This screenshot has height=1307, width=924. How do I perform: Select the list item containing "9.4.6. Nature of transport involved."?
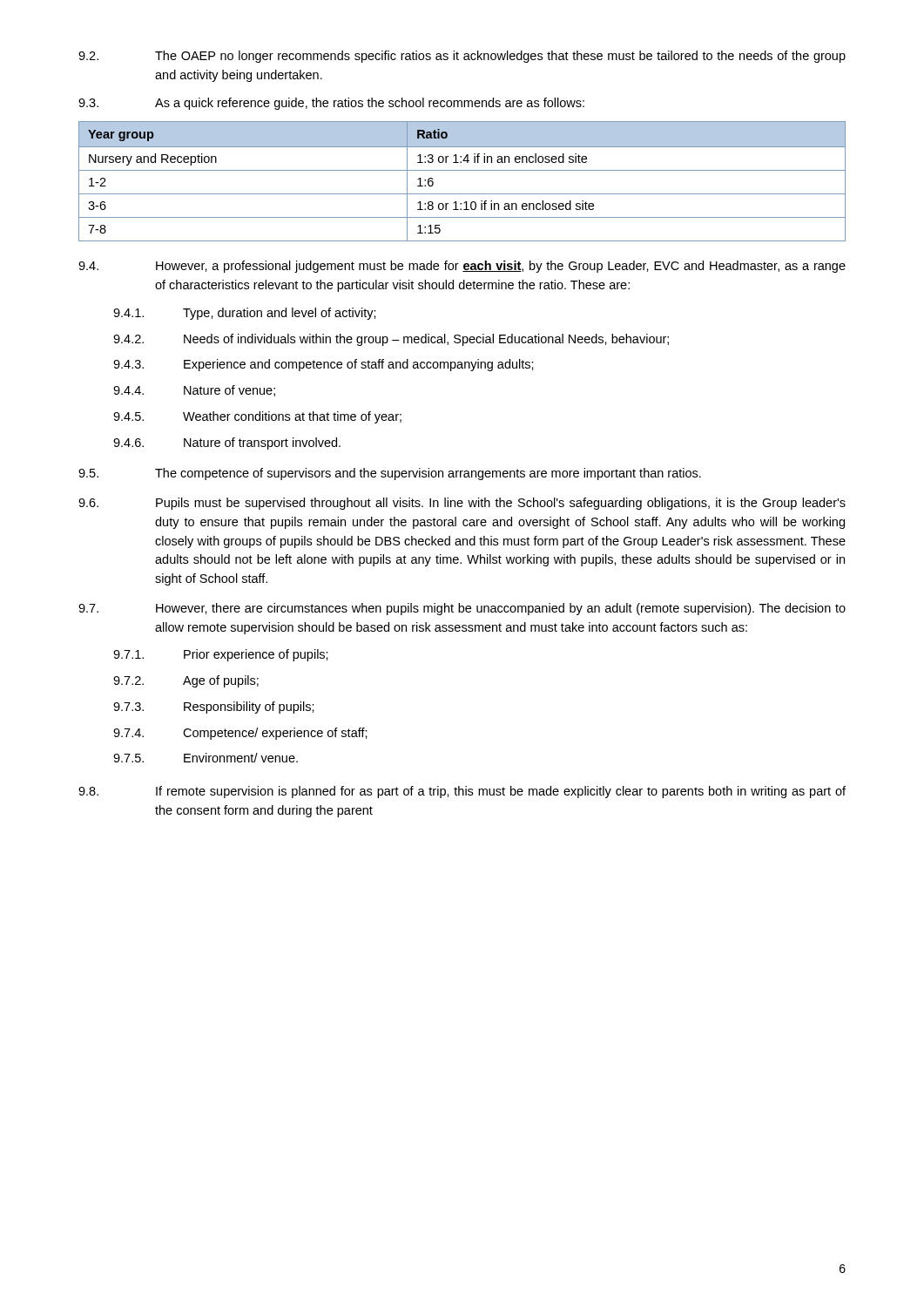(227, 444)
